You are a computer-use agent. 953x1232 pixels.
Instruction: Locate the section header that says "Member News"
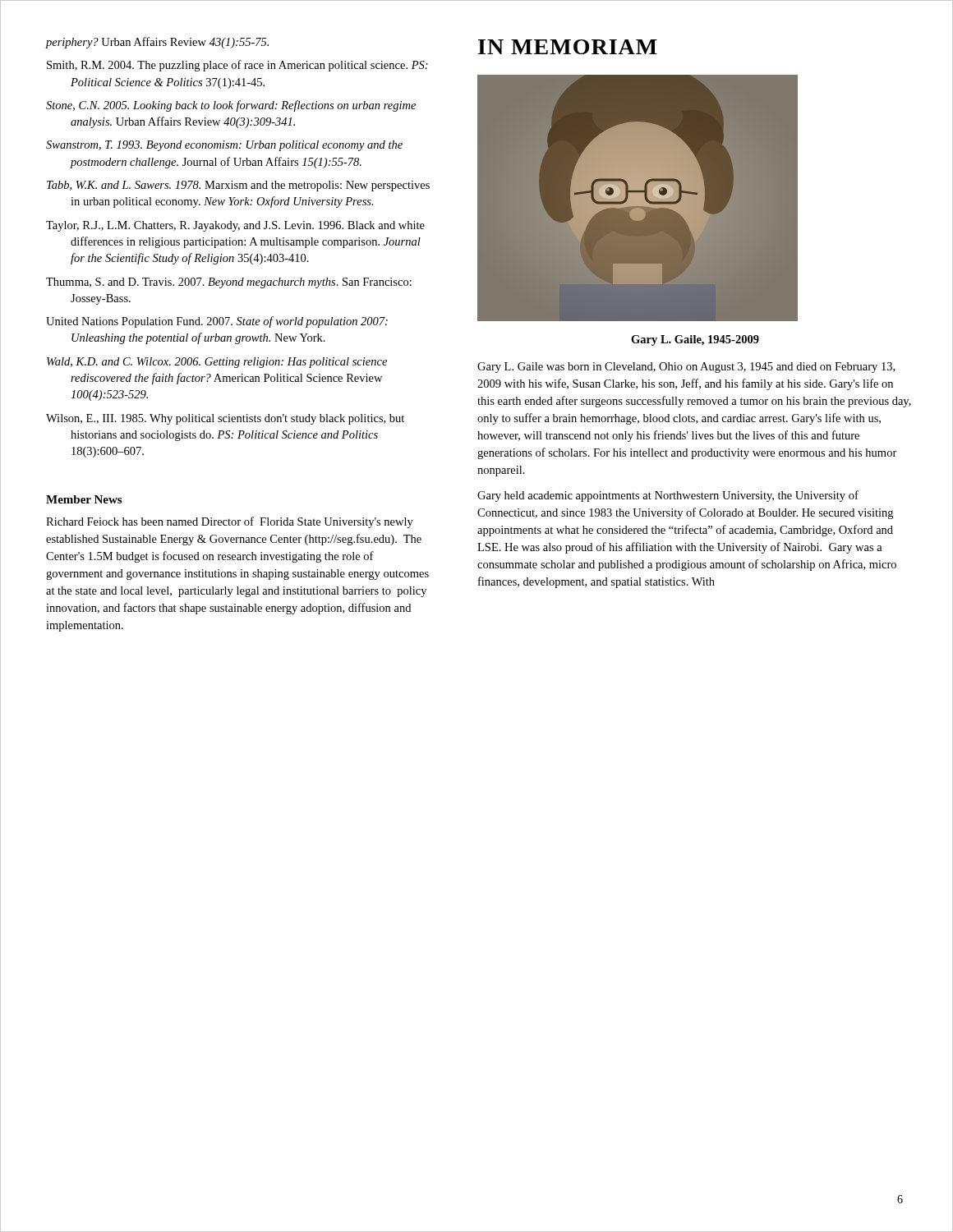[x=84, y=499]
